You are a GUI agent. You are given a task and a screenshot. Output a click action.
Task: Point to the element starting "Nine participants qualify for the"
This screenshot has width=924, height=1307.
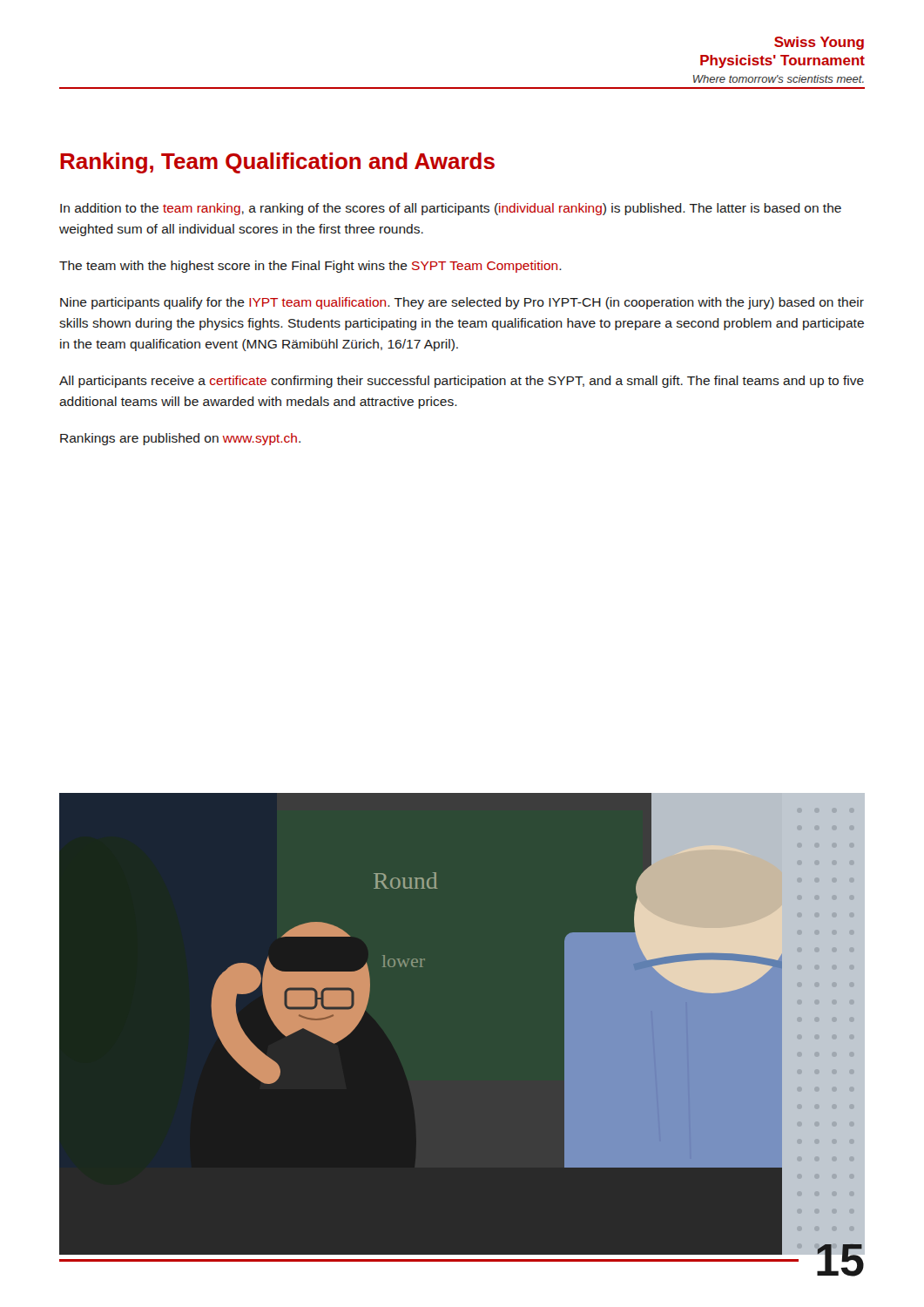(x=462, y=323)
